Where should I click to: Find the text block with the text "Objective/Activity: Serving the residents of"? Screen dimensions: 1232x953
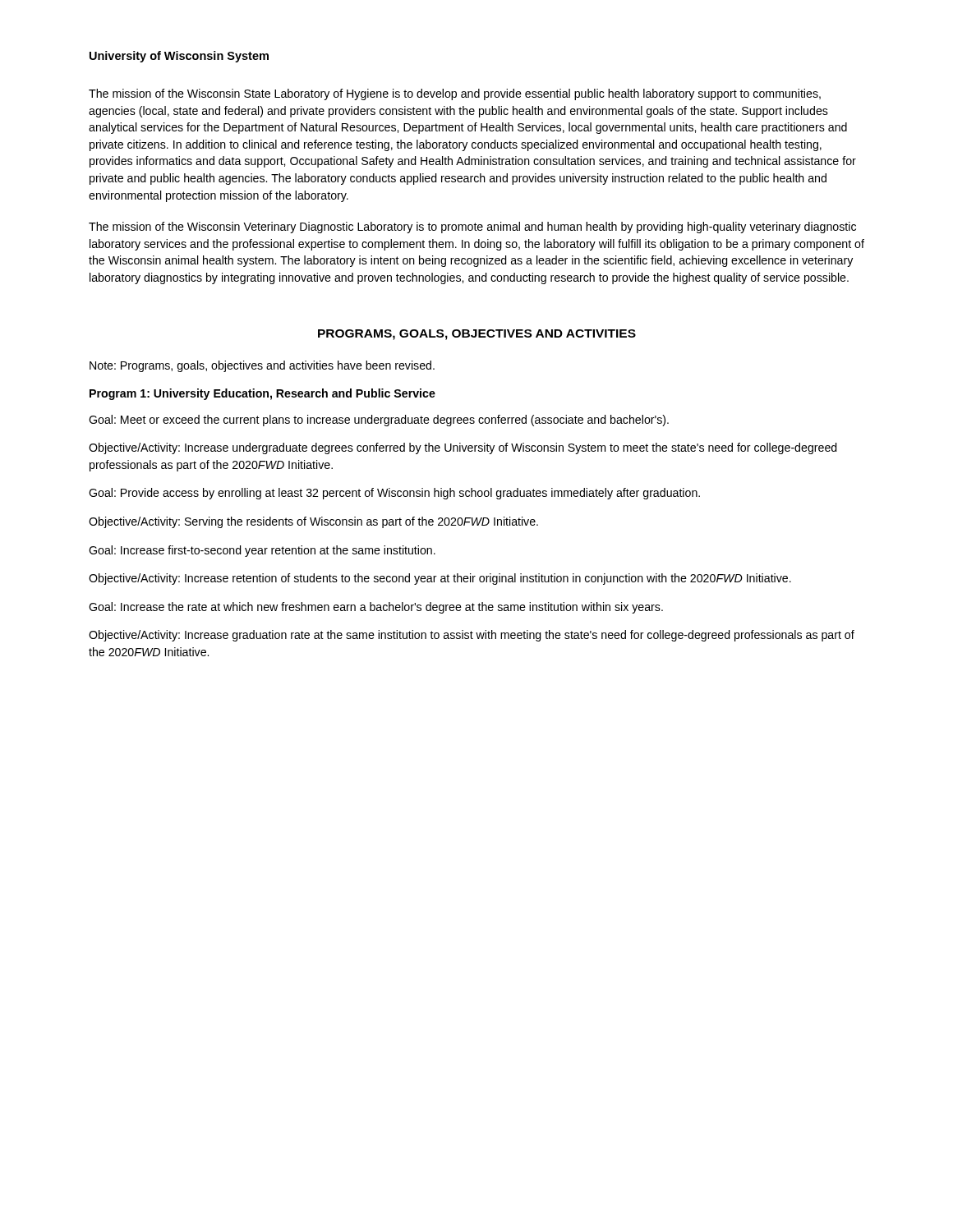[314, 521]
